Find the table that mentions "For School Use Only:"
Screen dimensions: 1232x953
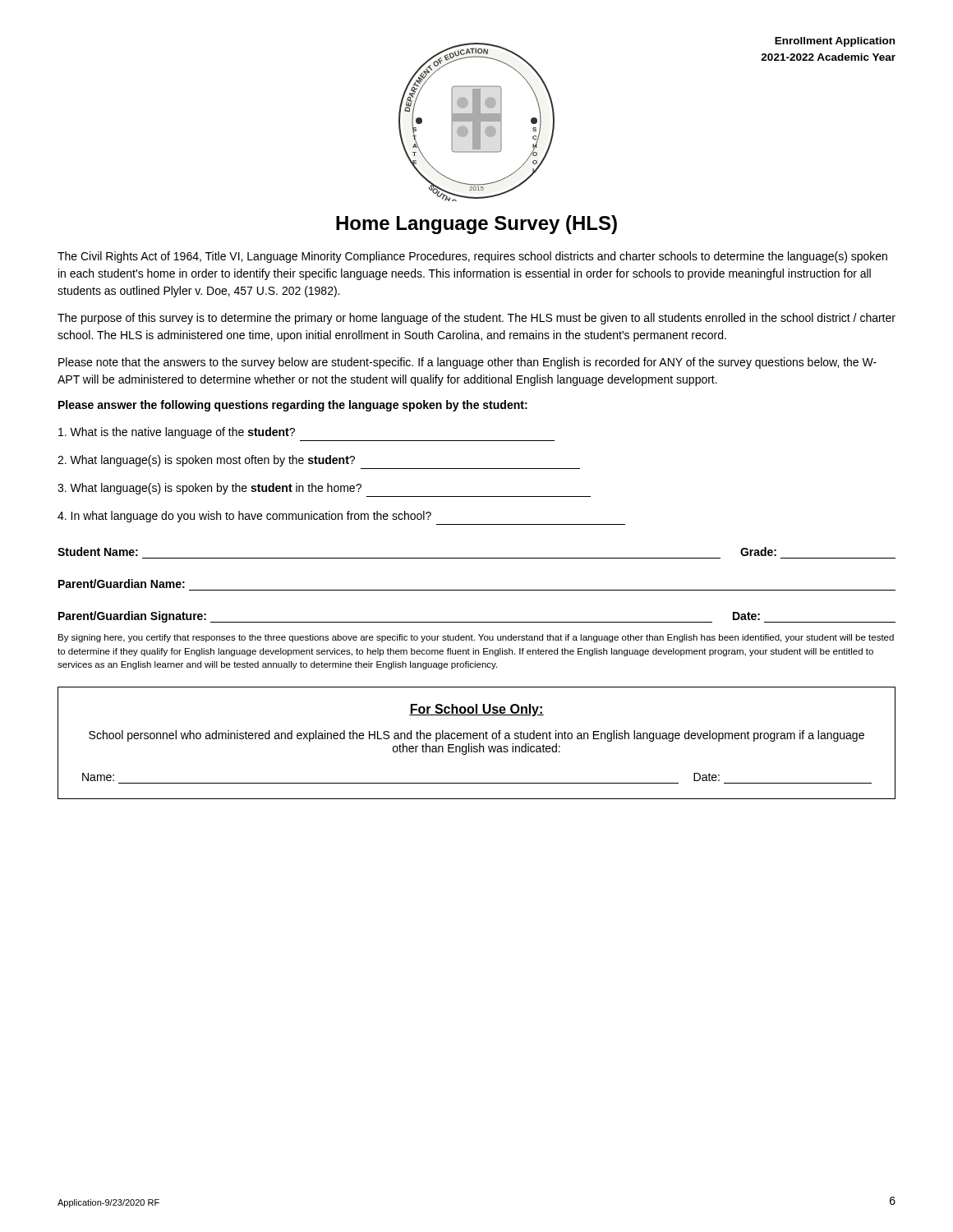[476, 743]
